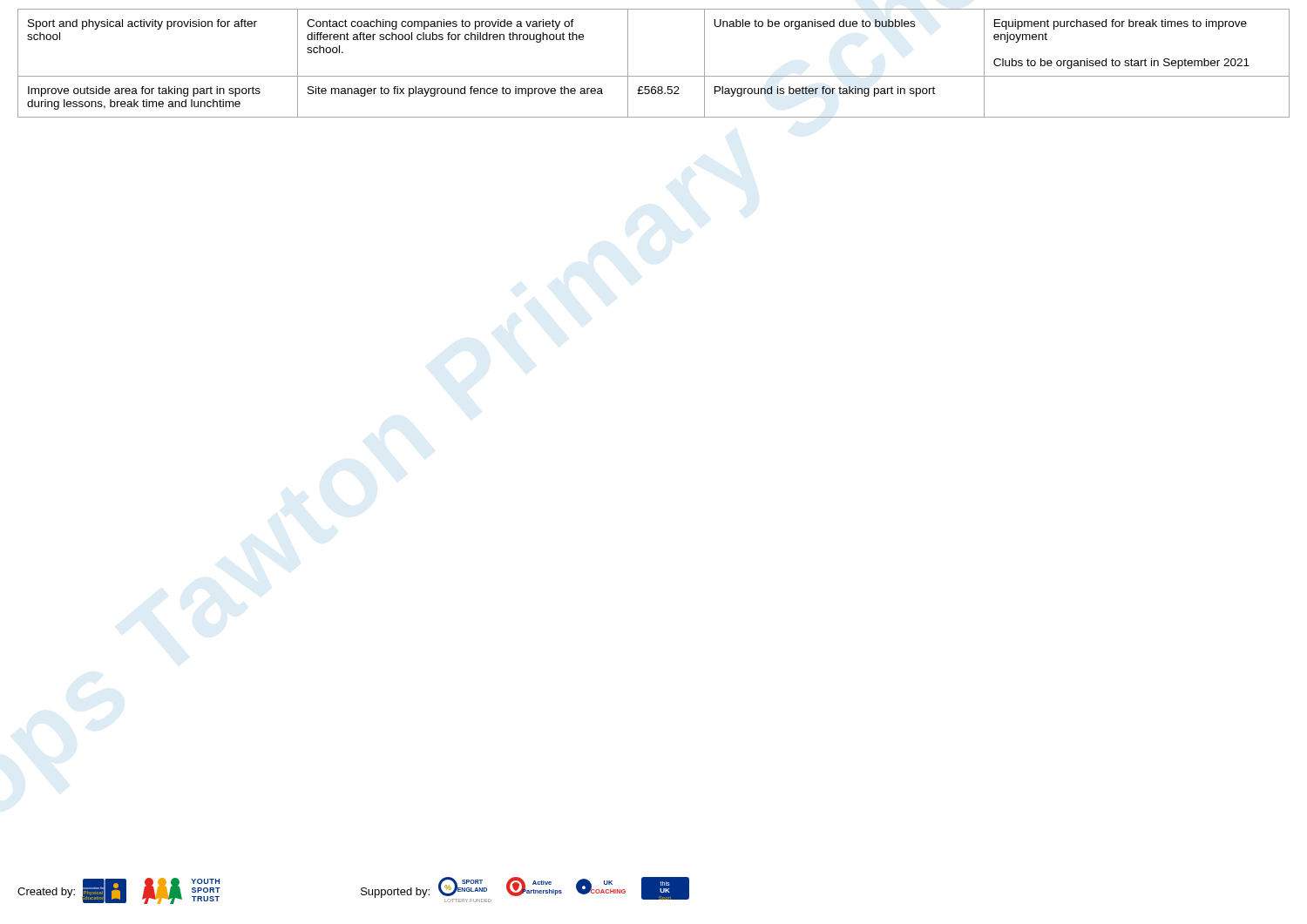Select the table
1307x924 pixels.
point(654,63)
